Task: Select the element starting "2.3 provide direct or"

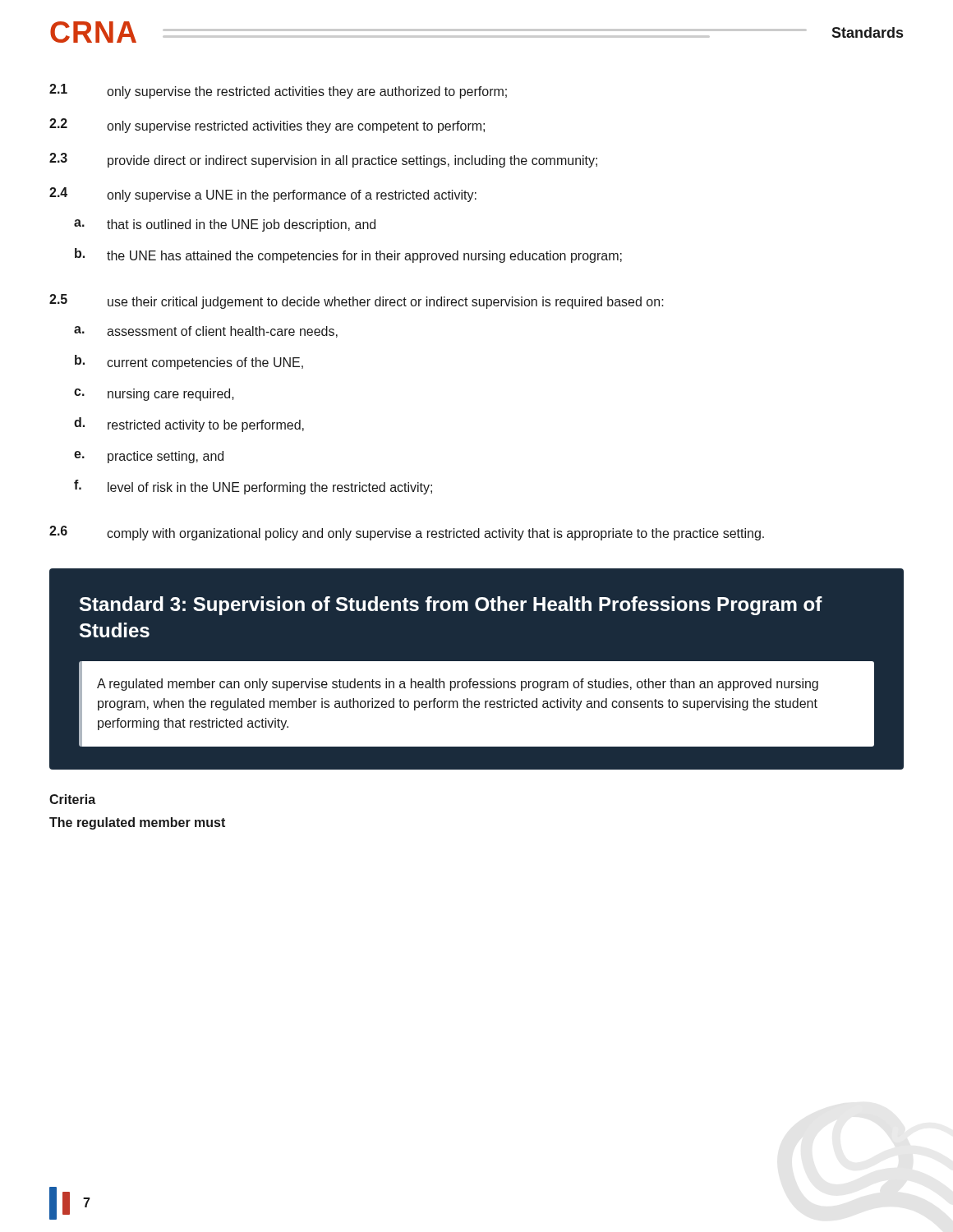Action: click(x=476, y=161)
